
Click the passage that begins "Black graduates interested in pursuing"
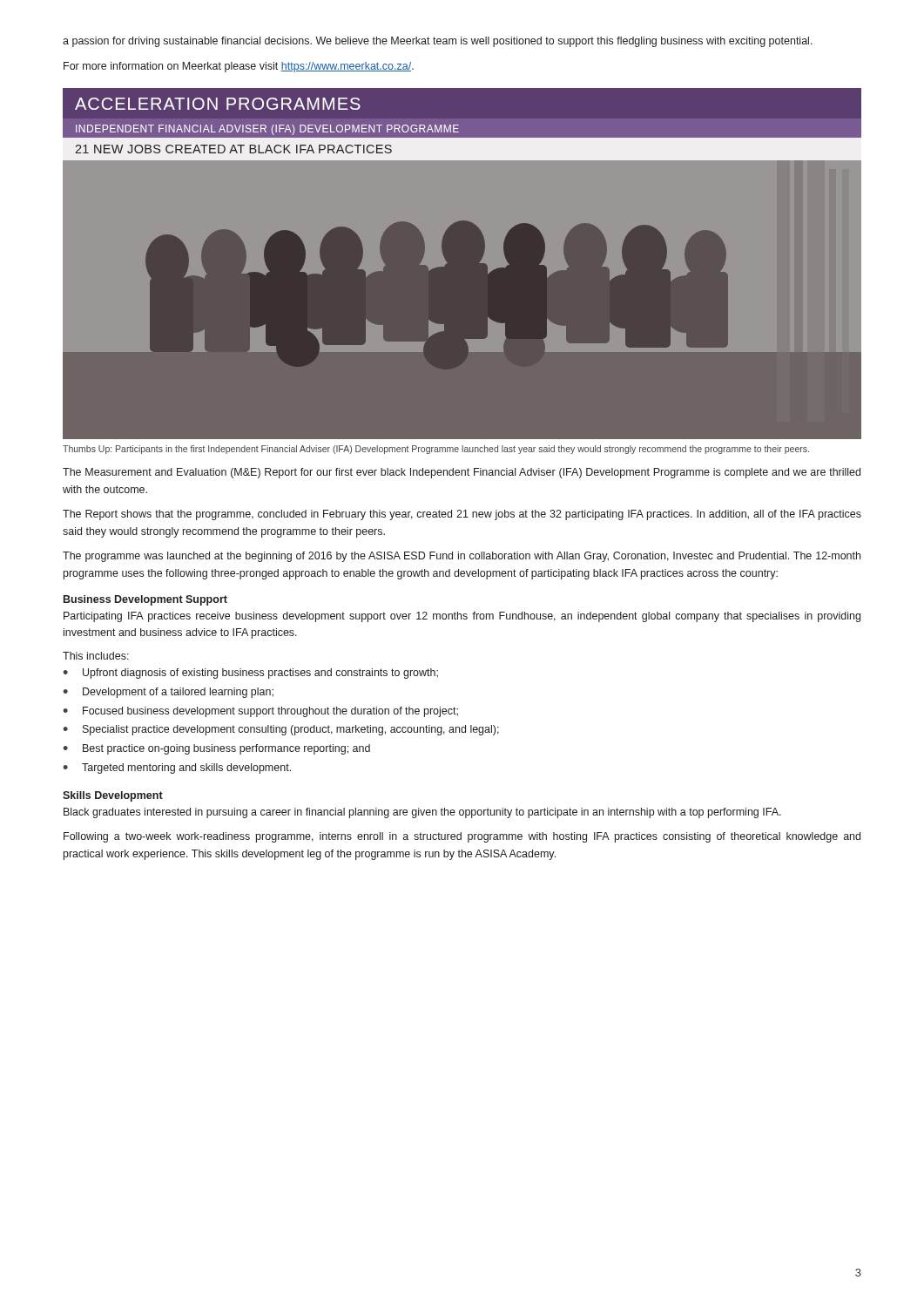pos(422,812)
